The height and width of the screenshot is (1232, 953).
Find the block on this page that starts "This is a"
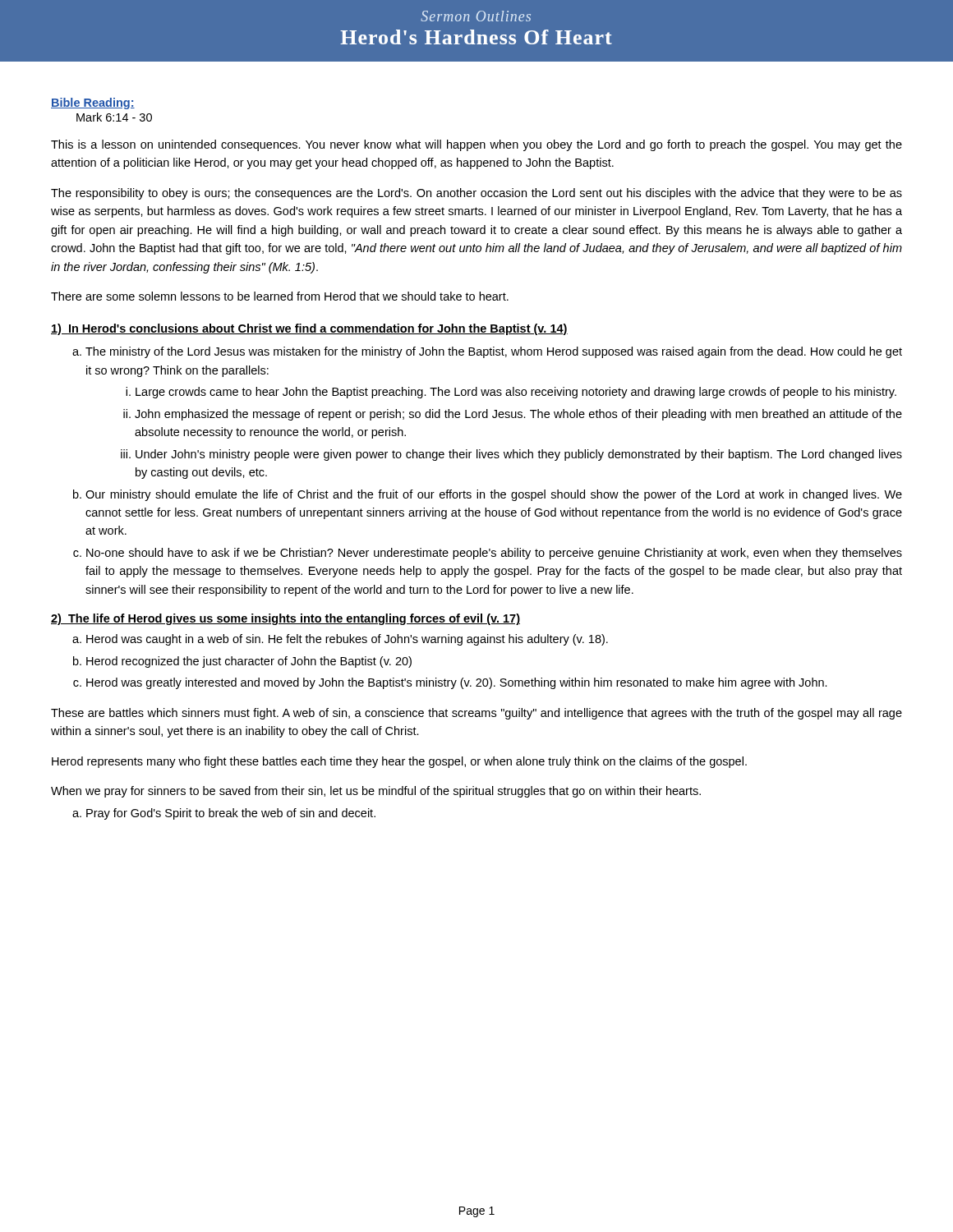(x=476, y=154)
